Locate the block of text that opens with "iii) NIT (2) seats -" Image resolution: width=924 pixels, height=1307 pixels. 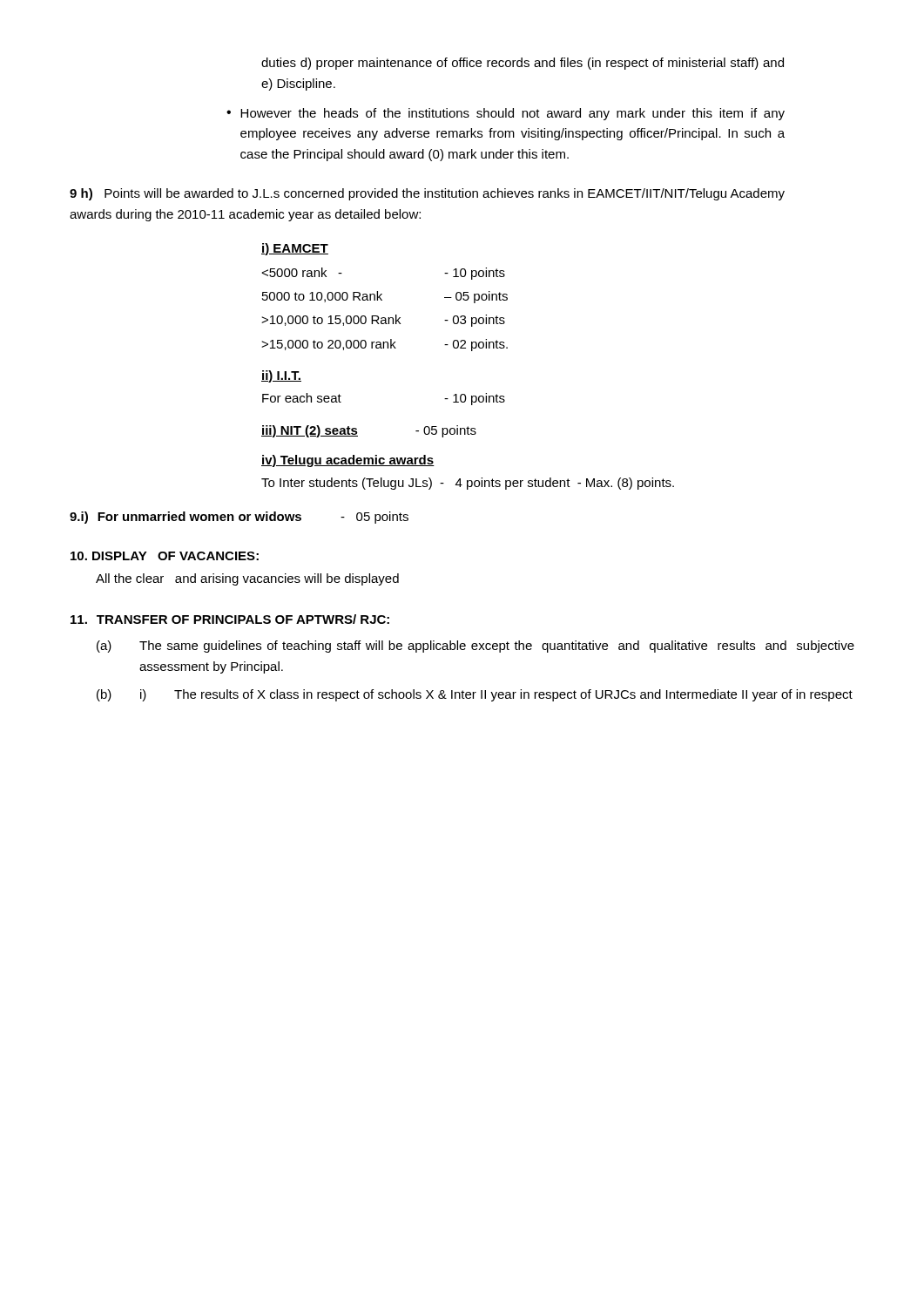pyautogui.click(x=310, y=433)
